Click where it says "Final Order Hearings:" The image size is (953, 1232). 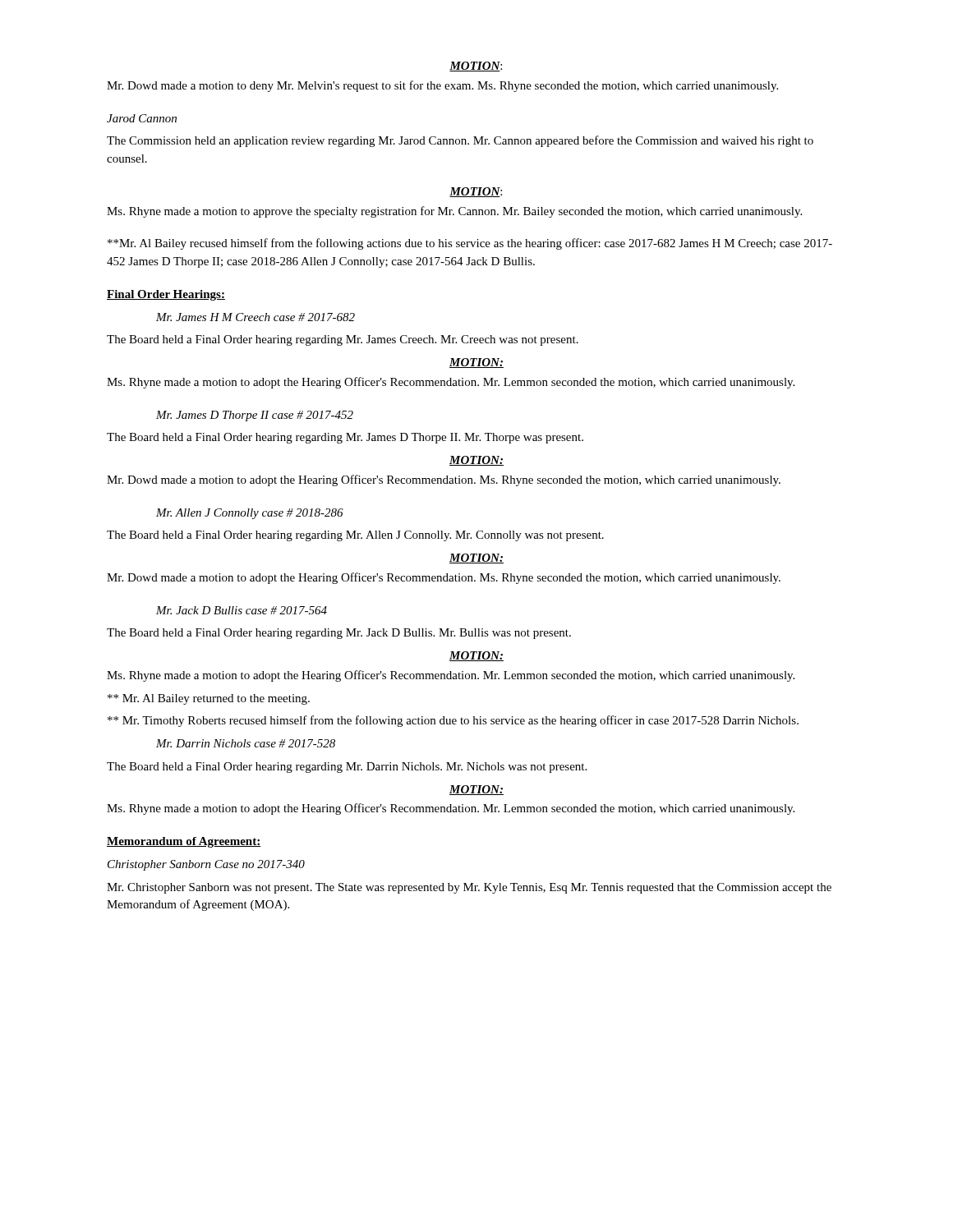tap(166, 295)
